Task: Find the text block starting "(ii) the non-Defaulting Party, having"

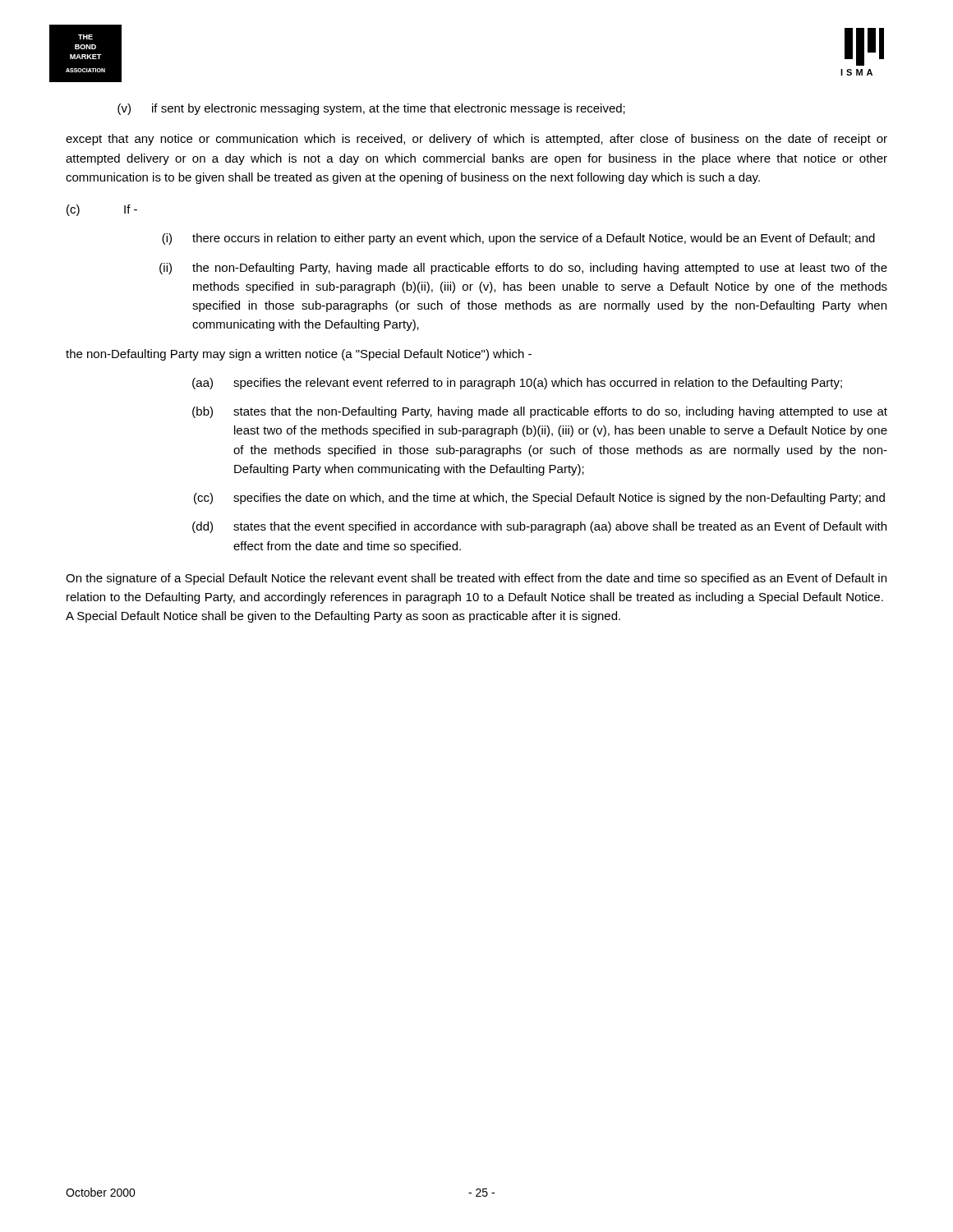Action: point(497,296)
